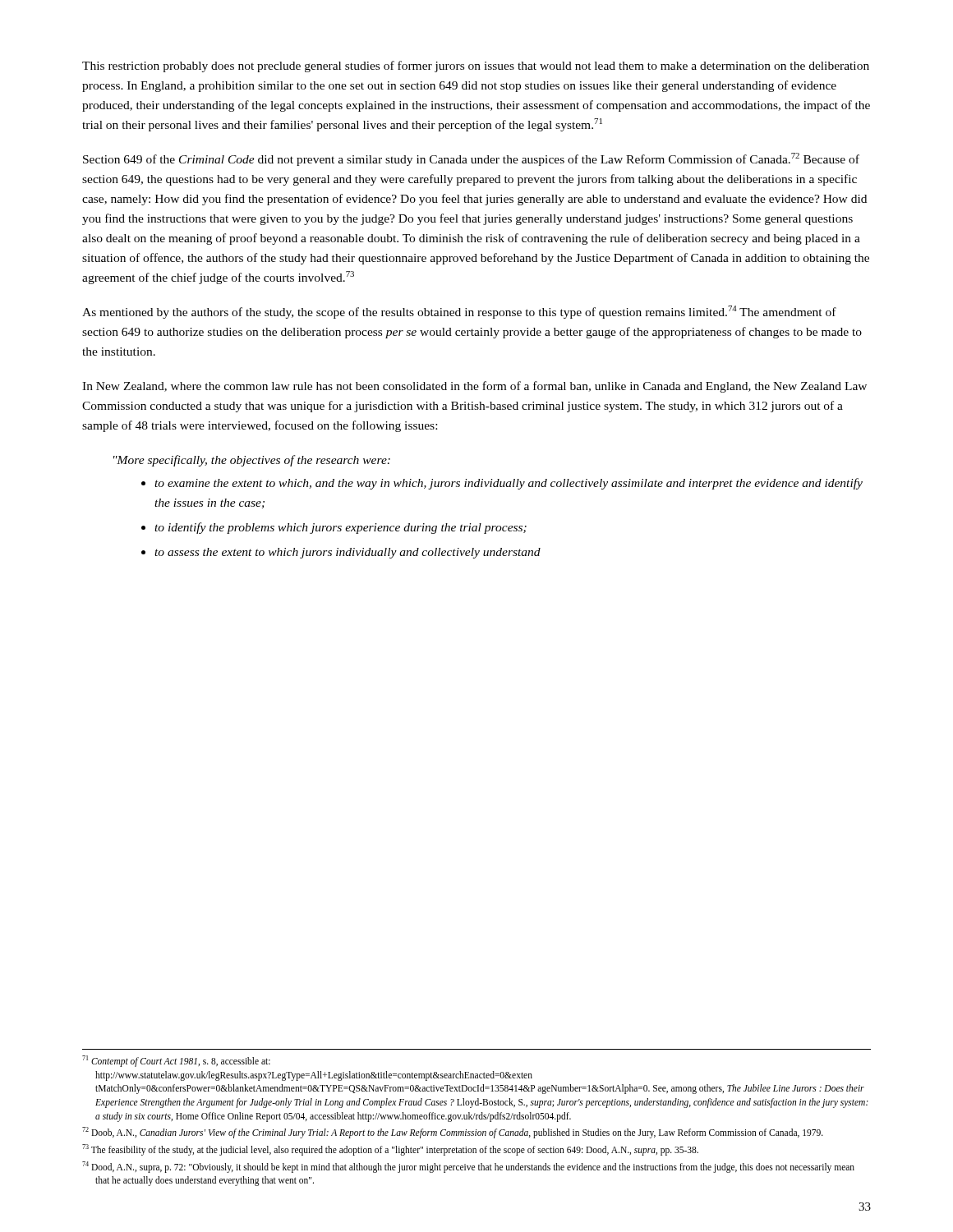Select the list item that says "to examine the extent to which, and the"
Viewport: 953px width, 1232px height.
[491, 518]
